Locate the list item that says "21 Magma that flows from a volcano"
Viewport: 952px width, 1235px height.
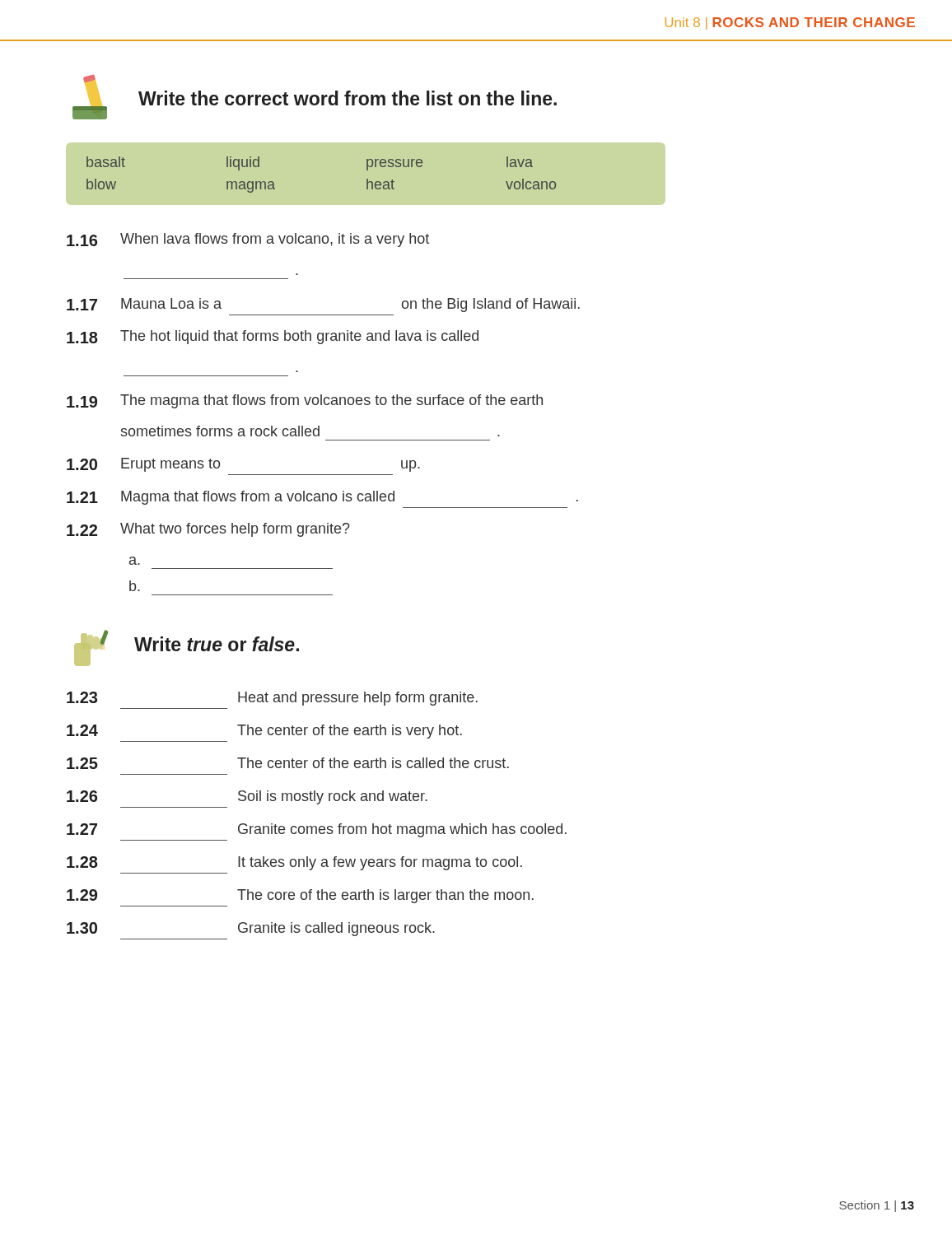coord(476,497)
